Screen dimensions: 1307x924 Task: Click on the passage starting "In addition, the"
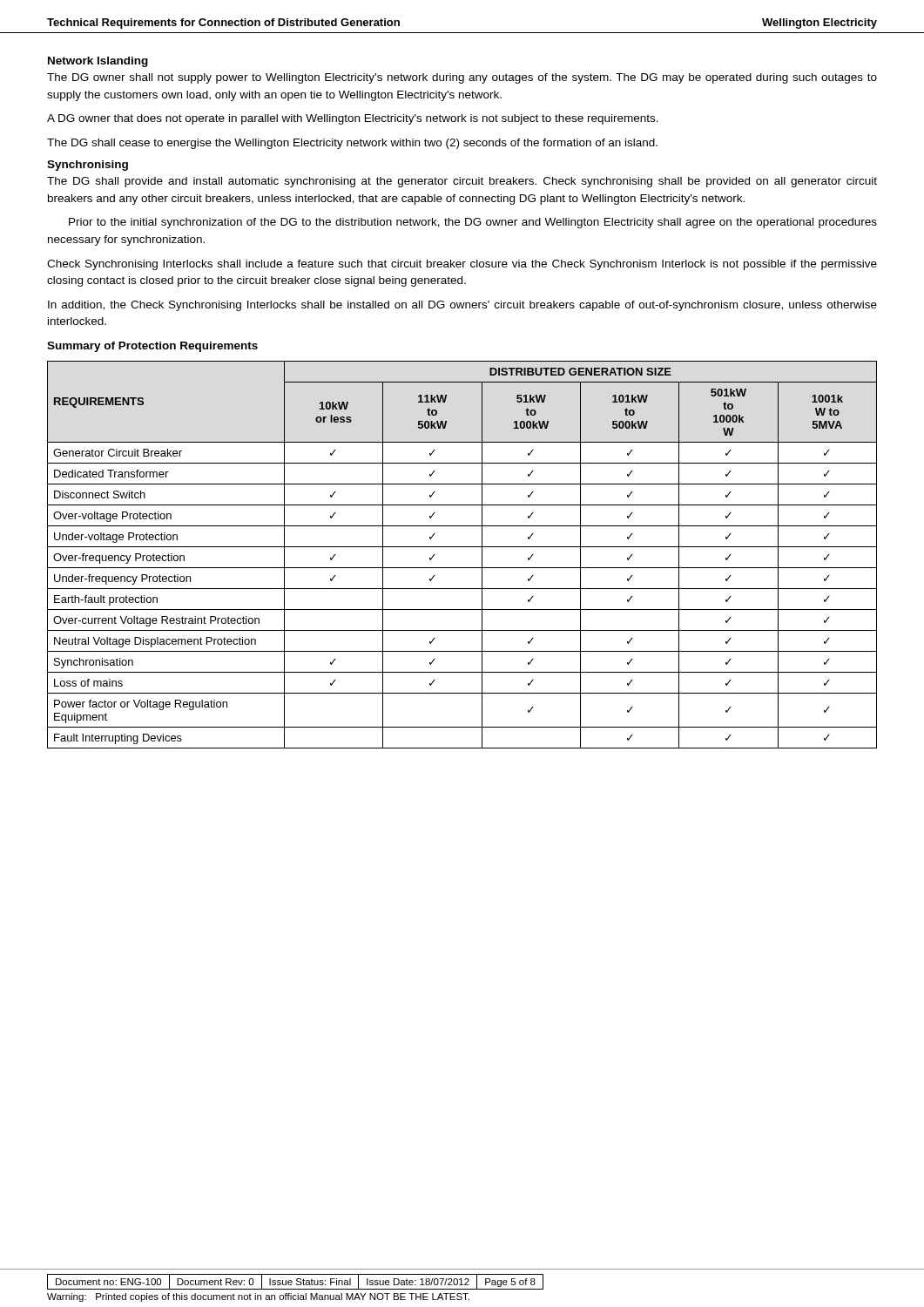click(462, 313)
